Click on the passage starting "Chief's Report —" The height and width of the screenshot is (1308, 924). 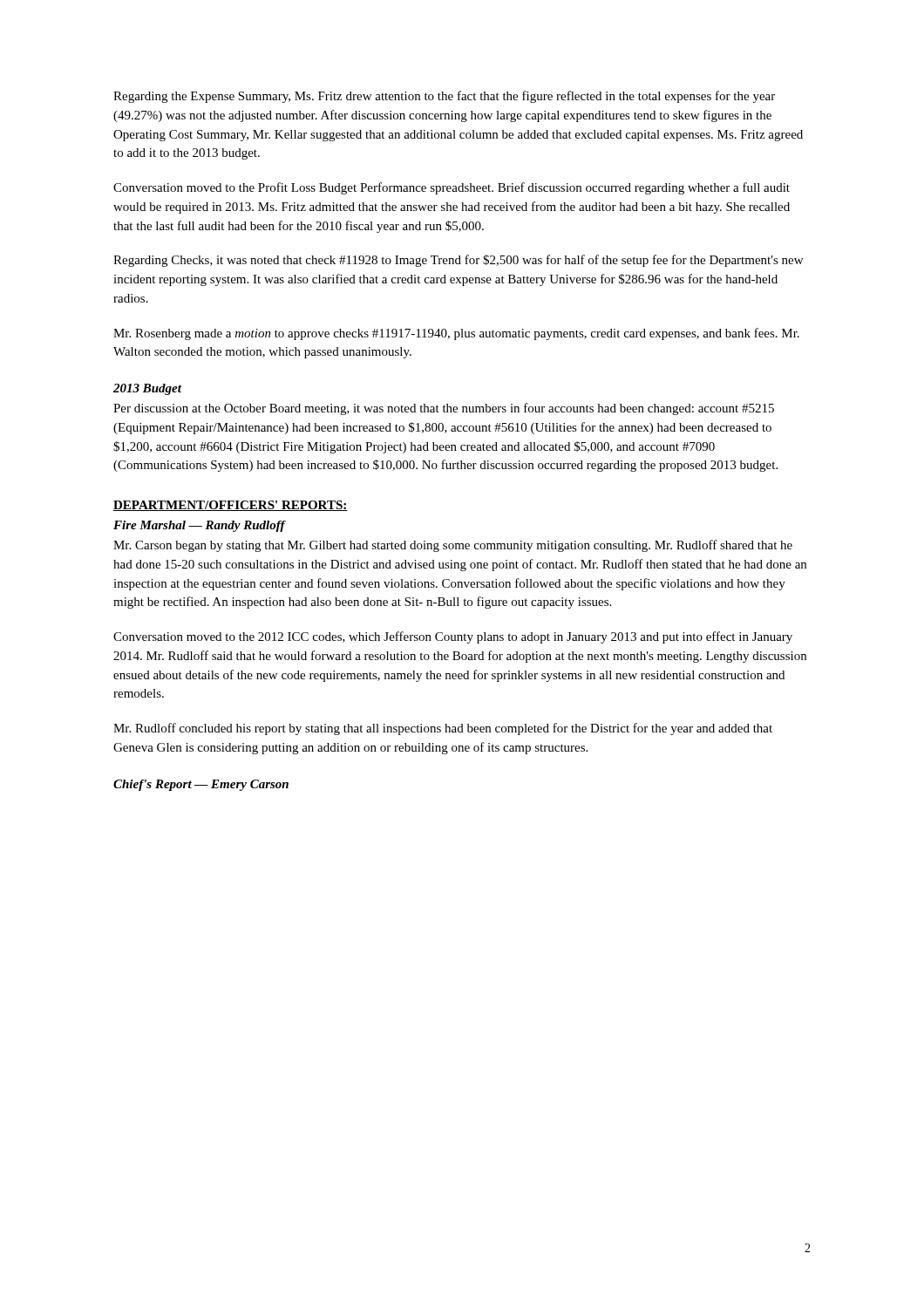click(201, 783)
